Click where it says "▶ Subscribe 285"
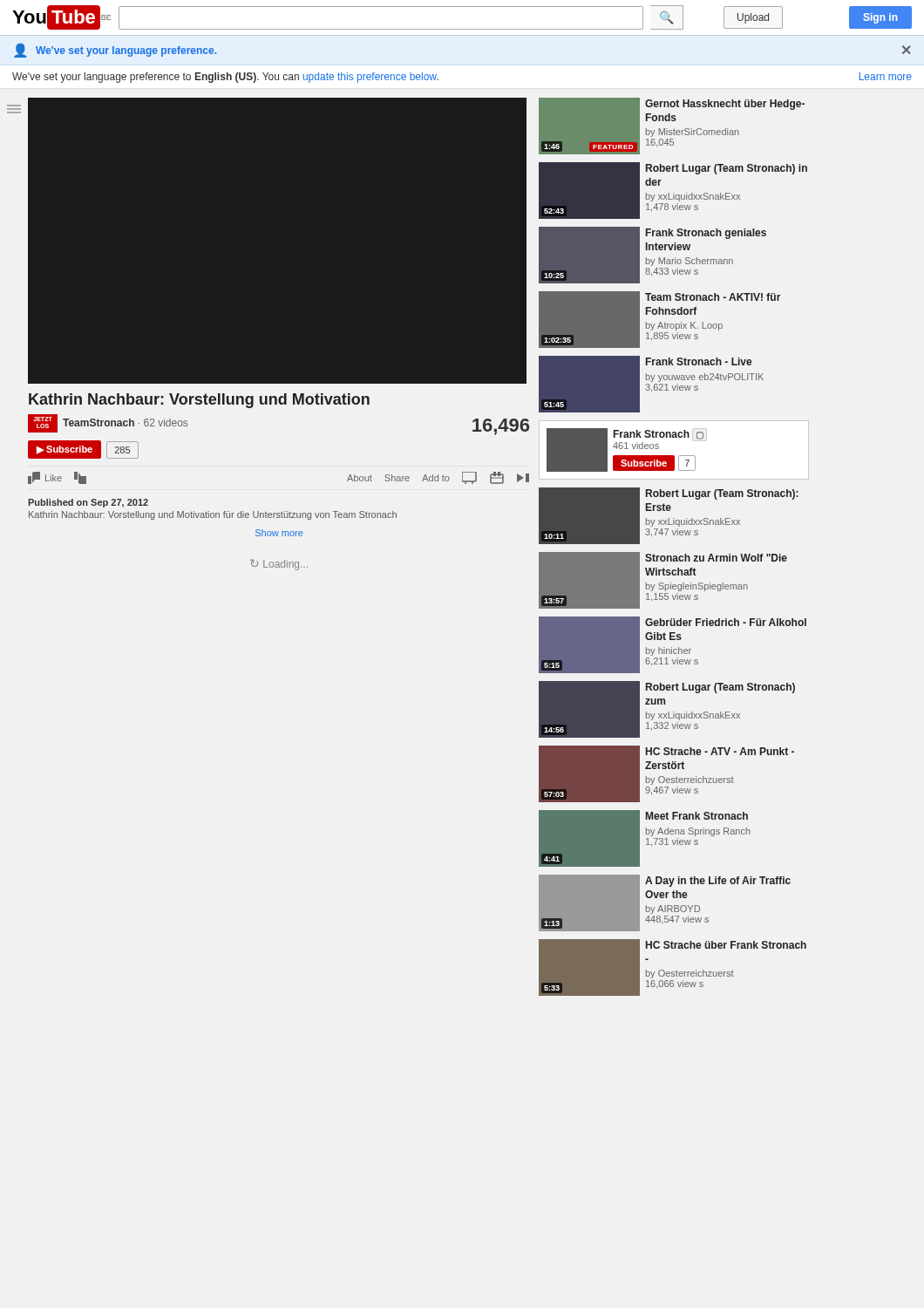Screen dimensions: 1308x924 tap(83, 450)
